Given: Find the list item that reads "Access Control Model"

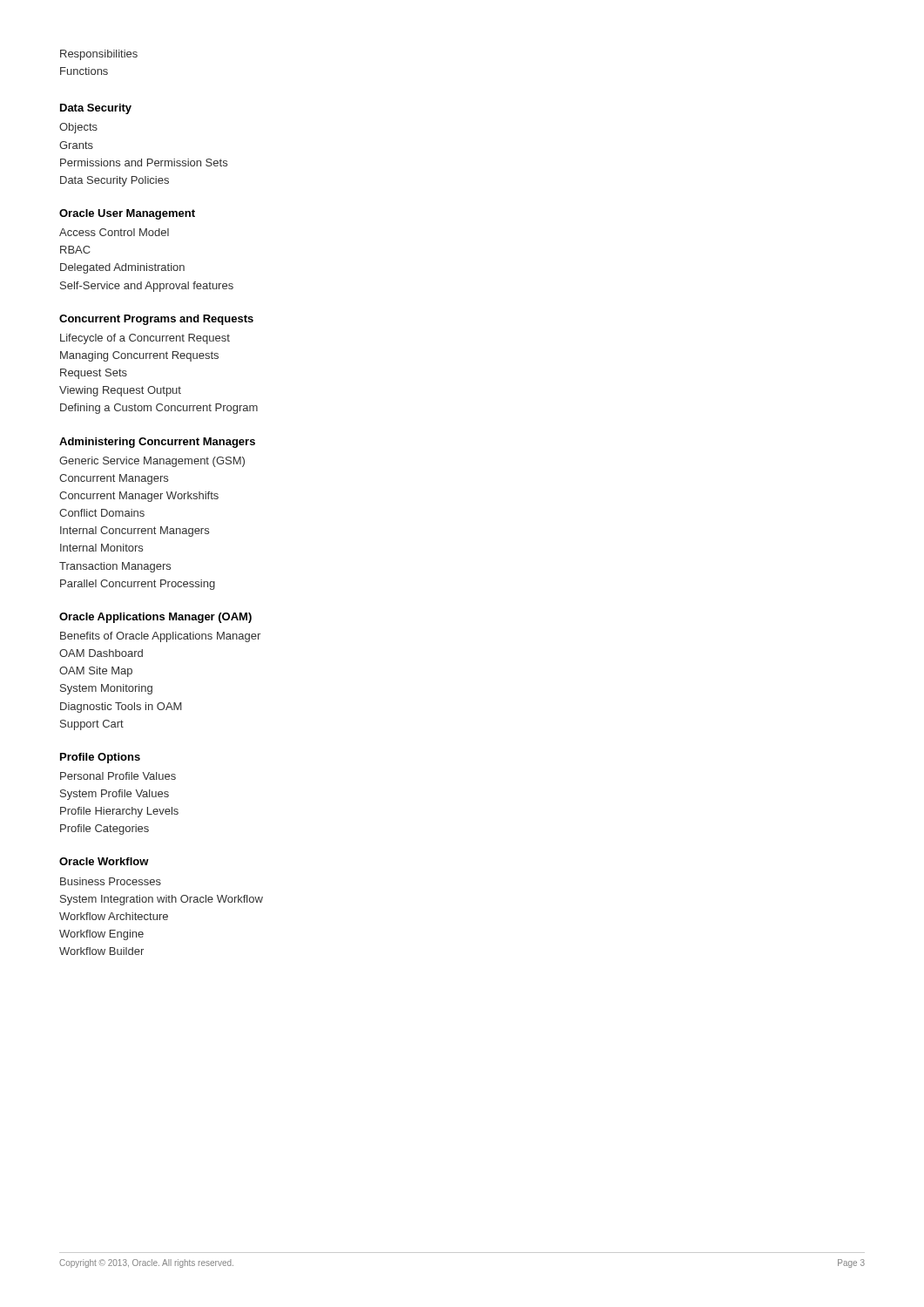Looking at the screenshot, I should click(x=114, y=232).
